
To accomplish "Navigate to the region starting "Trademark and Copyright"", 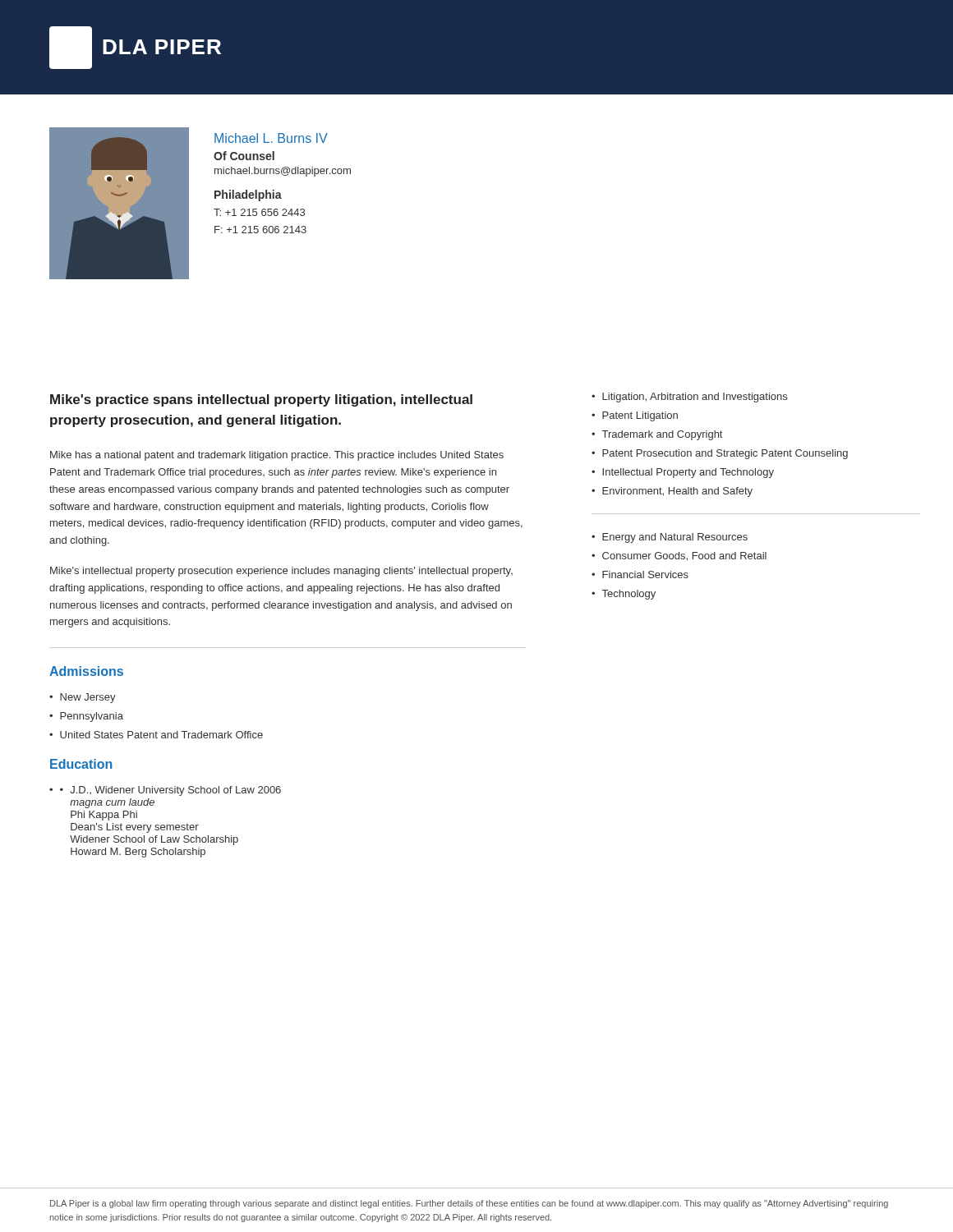I will pyautogui.click(x=662, y=434).
